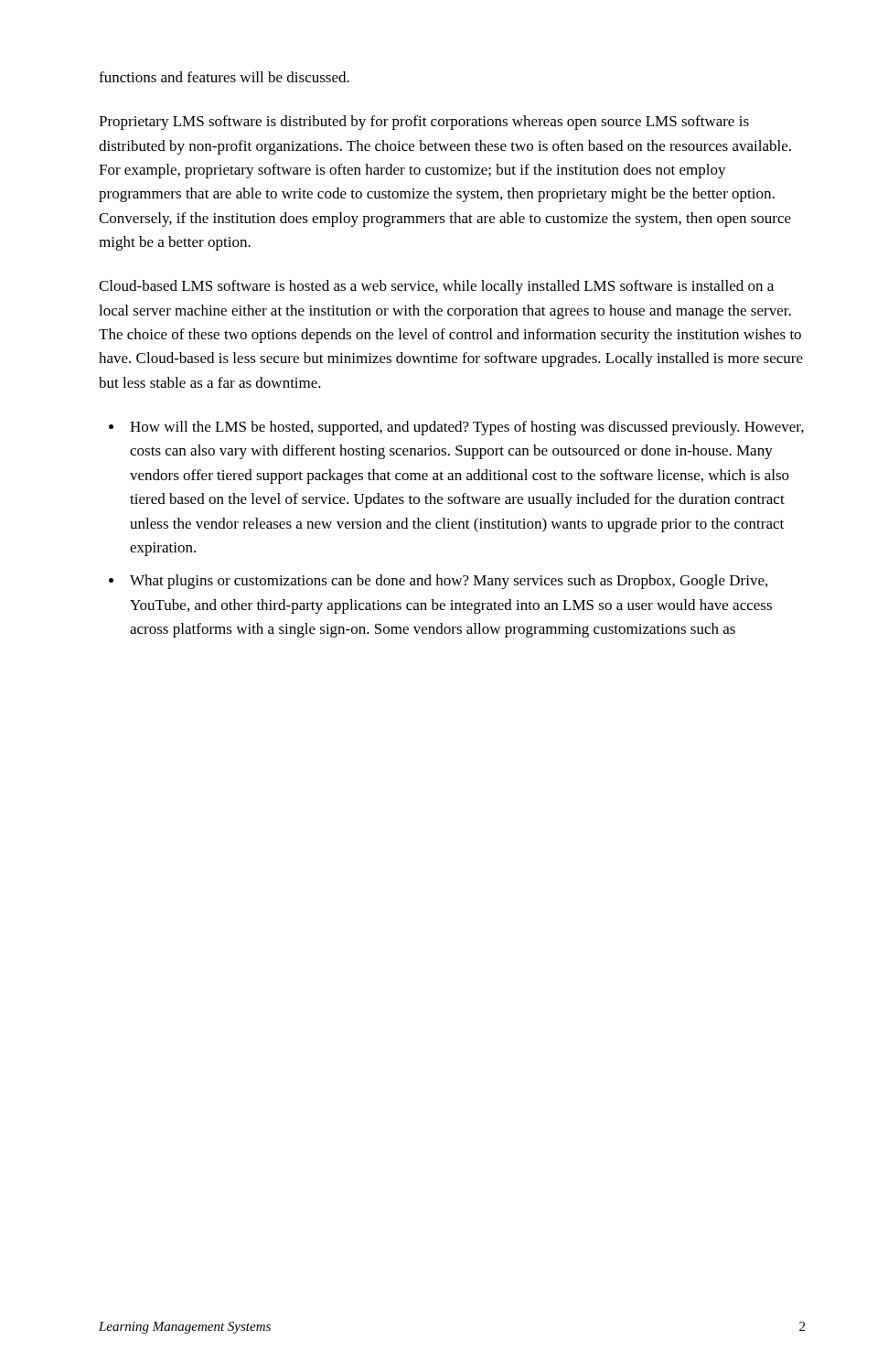This screenshot has width=888, height=1372.
Task: Find the block on this page that starts "What plugins or customizations"
Action: click(x=451, y=605)
